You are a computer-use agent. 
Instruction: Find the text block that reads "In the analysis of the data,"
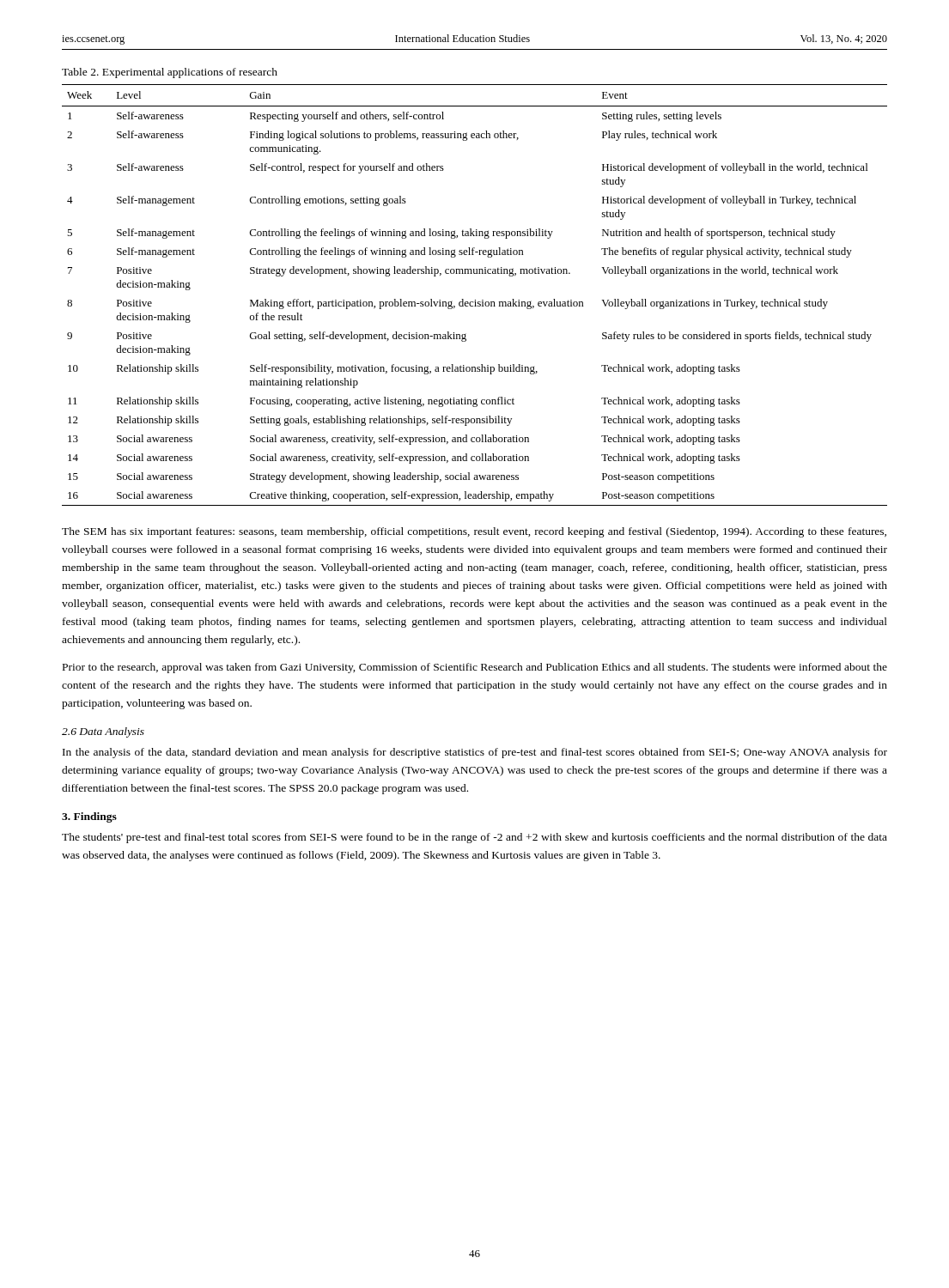pyautogui.click(x=474, y=770)
